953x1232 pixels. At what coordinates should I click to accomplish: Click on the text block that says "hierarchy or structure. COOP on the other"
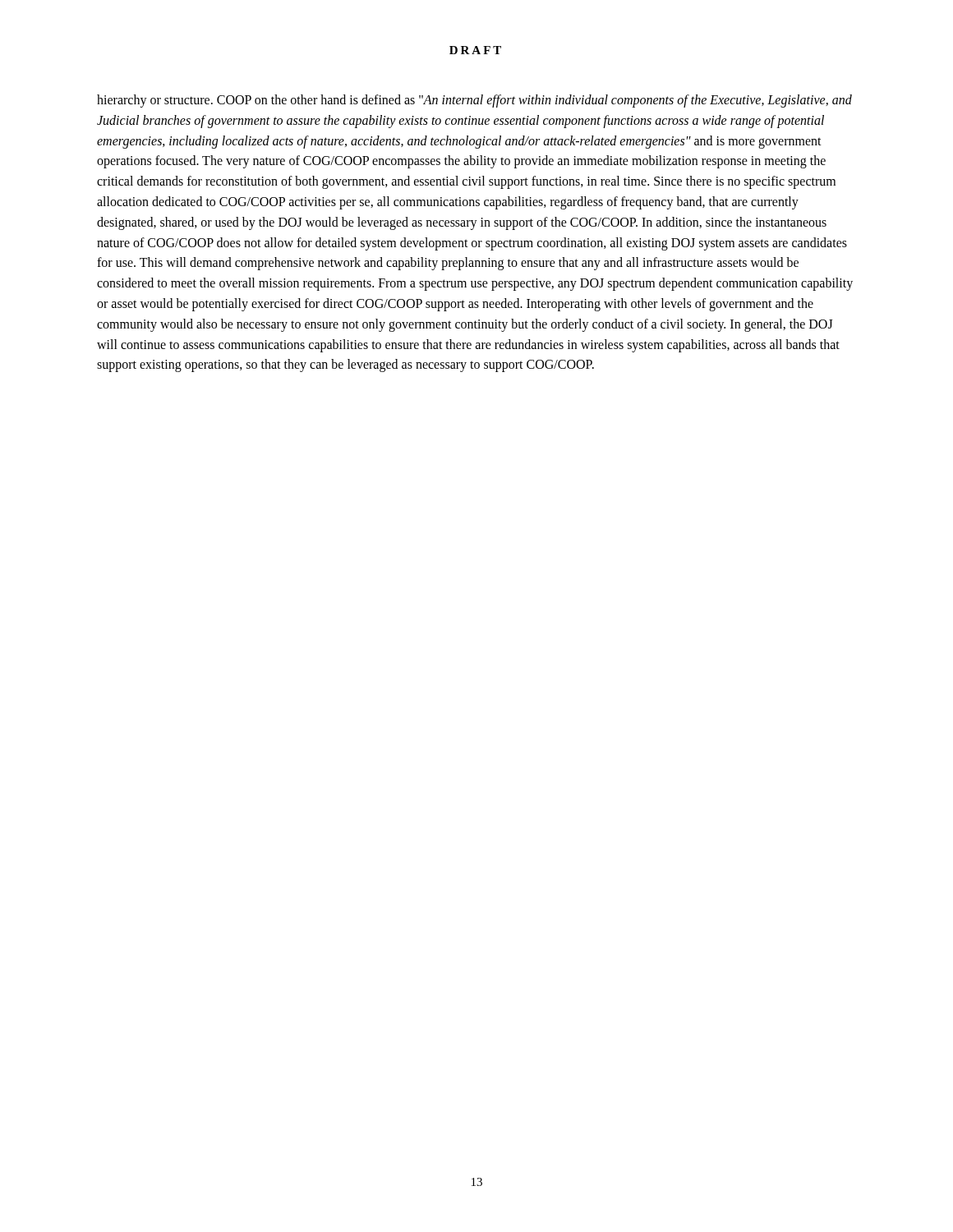tap(475, 232)
